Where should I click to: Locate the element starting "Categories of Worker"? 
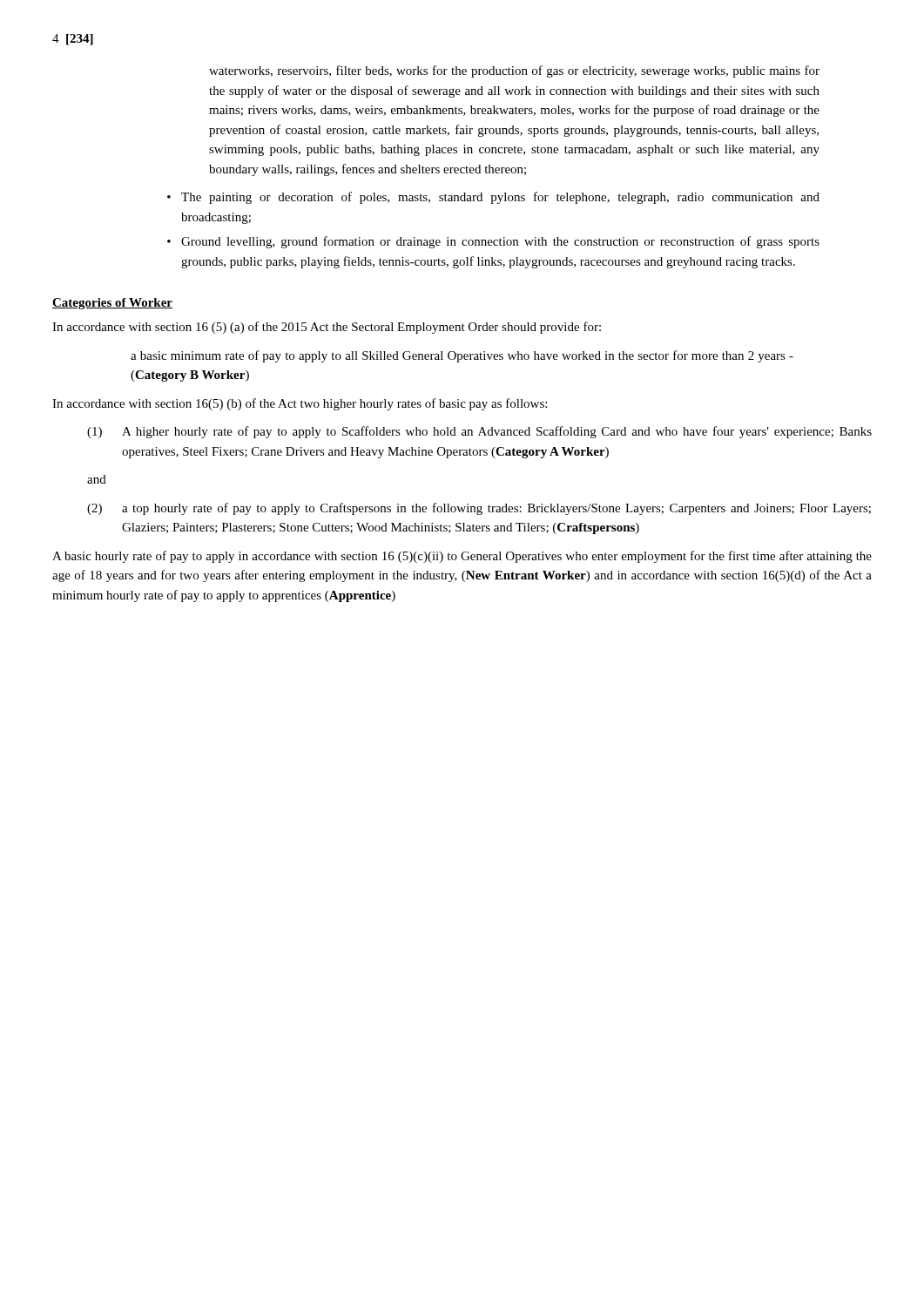112,302
